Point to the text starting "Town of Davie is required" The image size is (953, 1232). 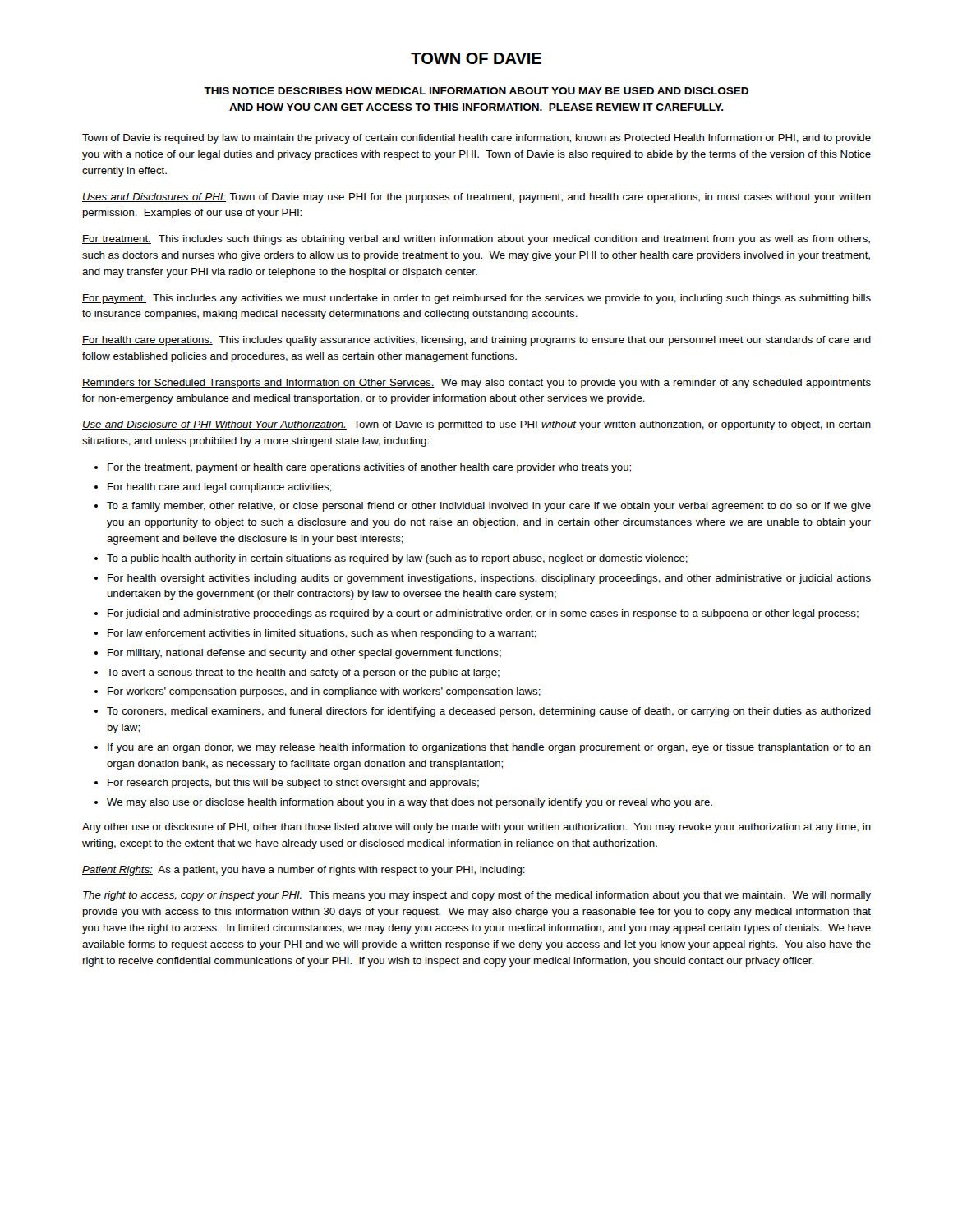pyautogui.click(x=476, y=154)
